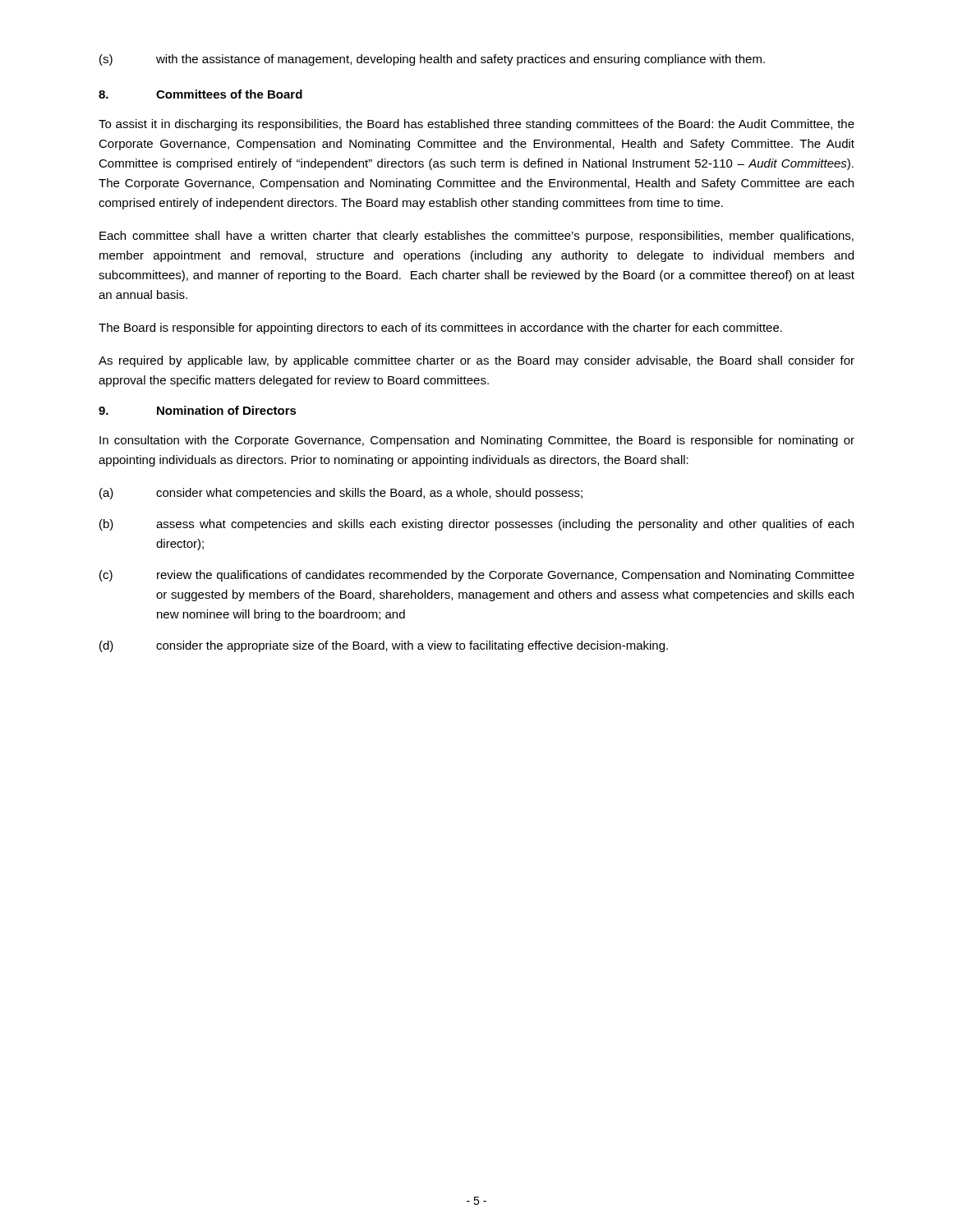Viewport: 953px width, 1232px height.
Task: Click on the region starting "The Board is responsible for appointing"
Action: (x=476, y=328)
